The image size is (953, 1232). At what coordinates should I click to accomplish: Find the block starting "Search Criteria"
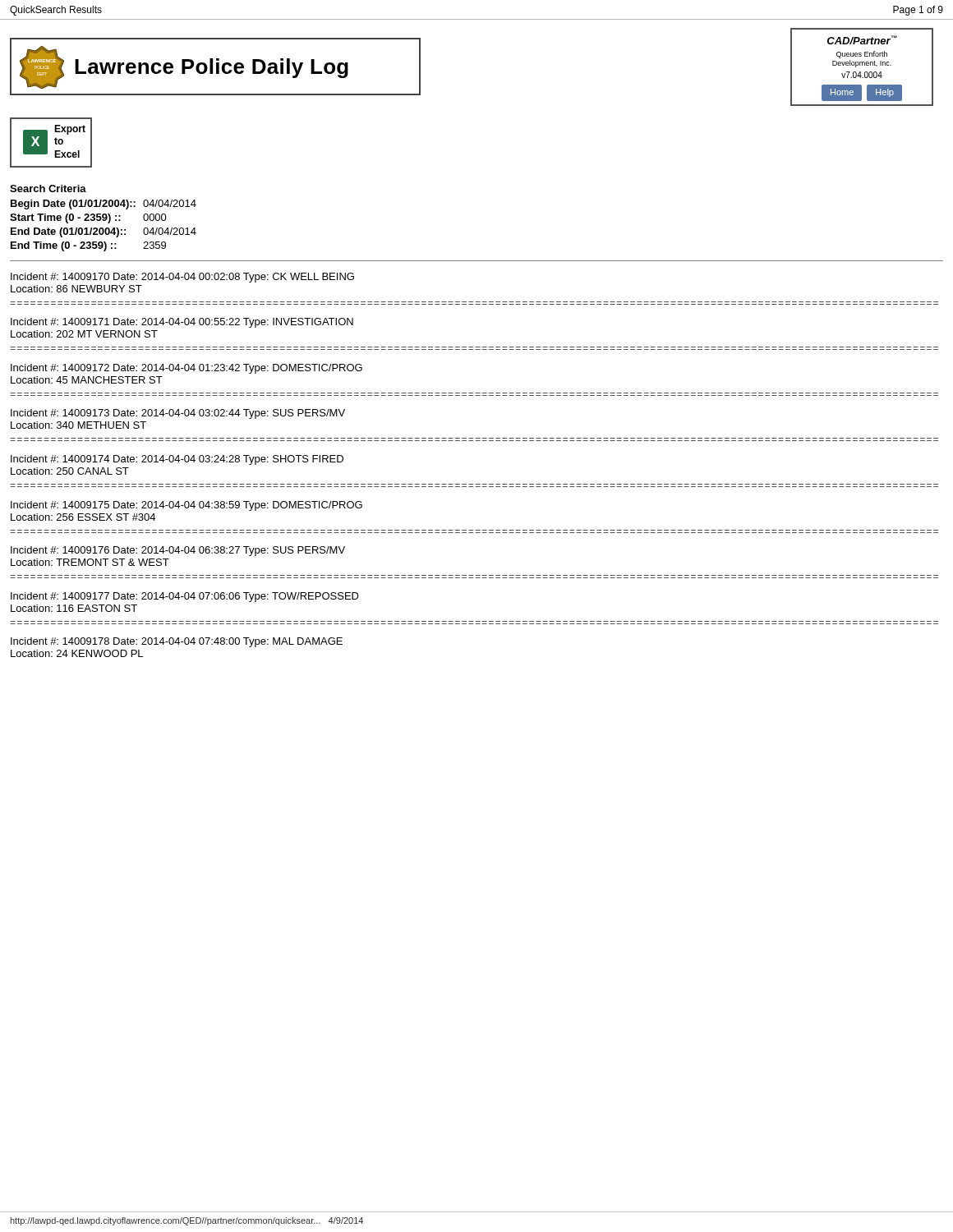48,188
